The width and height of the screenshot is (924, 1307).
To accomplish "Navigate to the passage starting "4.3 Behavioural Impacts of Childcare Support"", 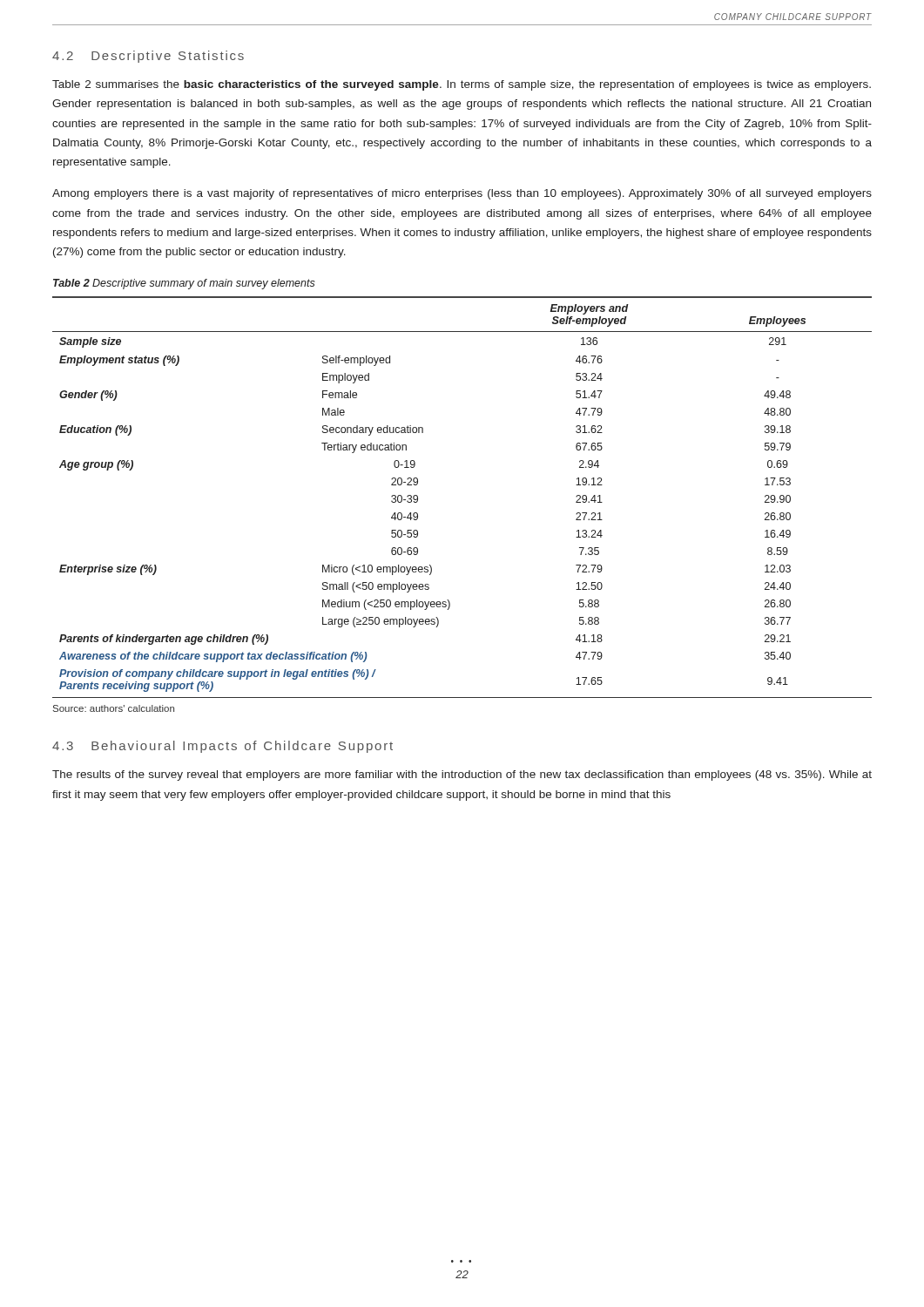I will tap(223, 747).
